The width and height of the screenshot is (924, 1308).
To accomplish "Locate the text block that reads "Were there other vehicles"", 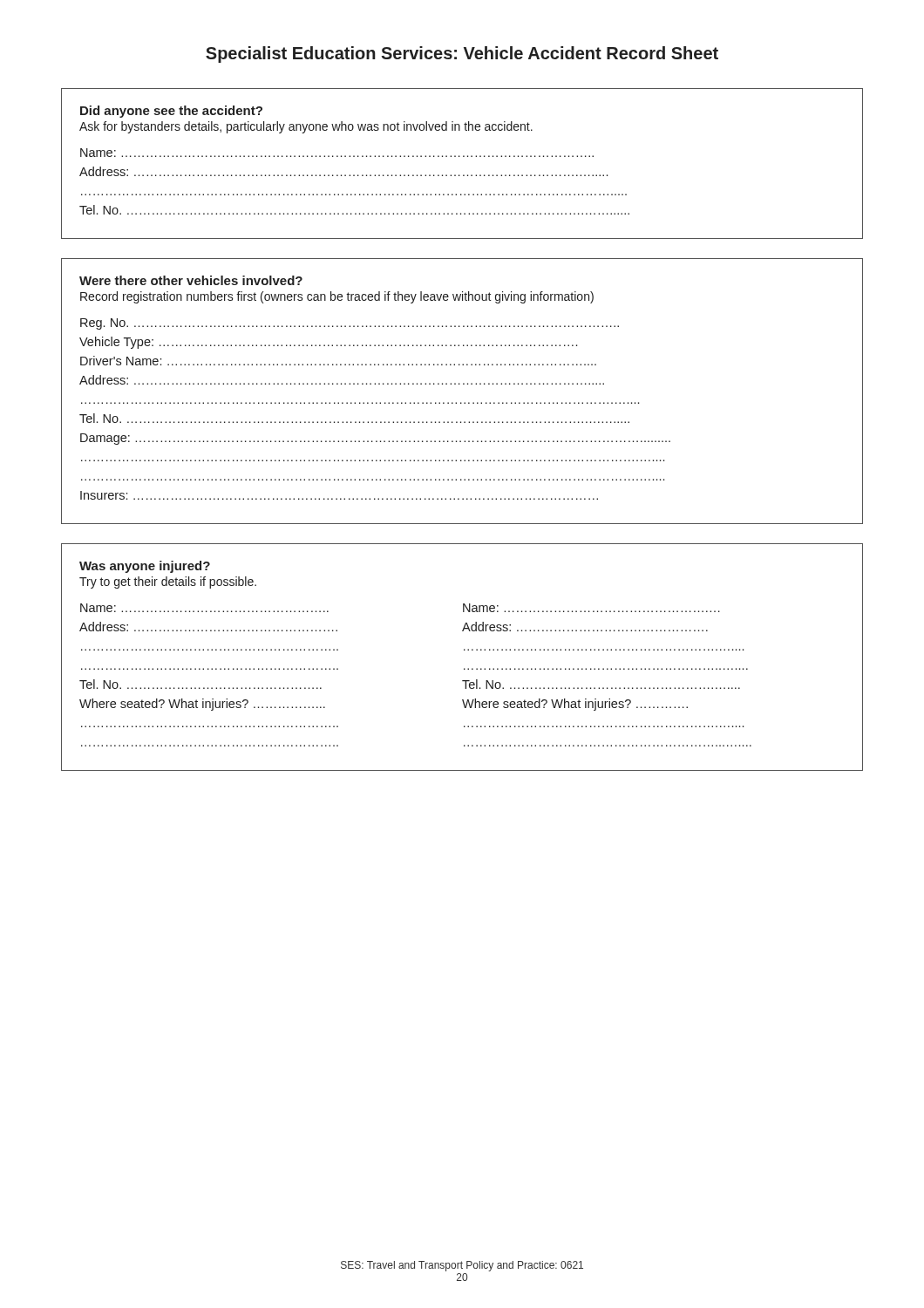I will [462, 388].
